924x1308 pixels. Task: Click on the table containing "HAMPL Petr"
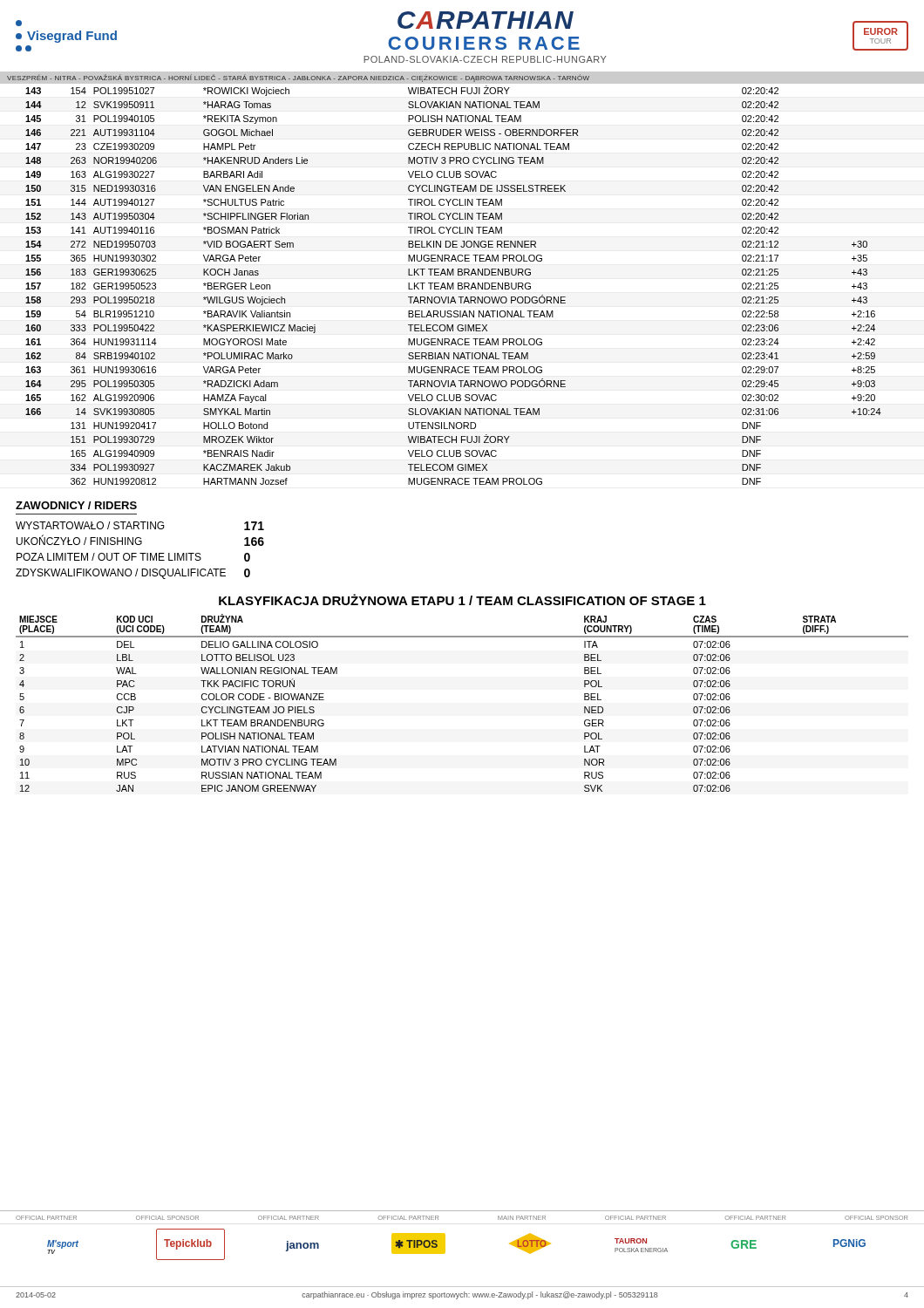pyautogui.click(x=462, y=286)
